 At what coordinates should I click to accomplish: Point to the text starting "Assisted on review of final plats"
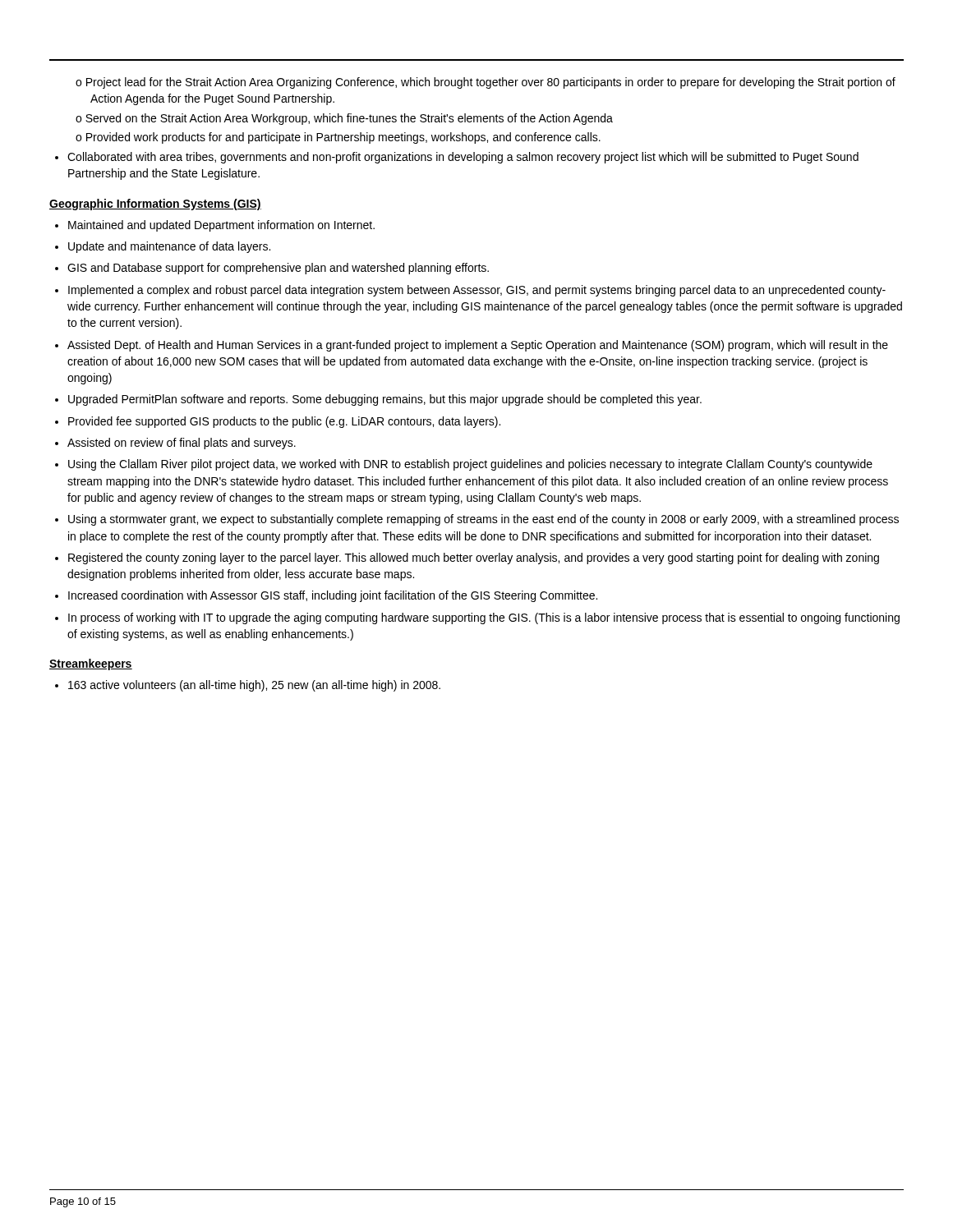pyautogui.click(x=175, y=444)
